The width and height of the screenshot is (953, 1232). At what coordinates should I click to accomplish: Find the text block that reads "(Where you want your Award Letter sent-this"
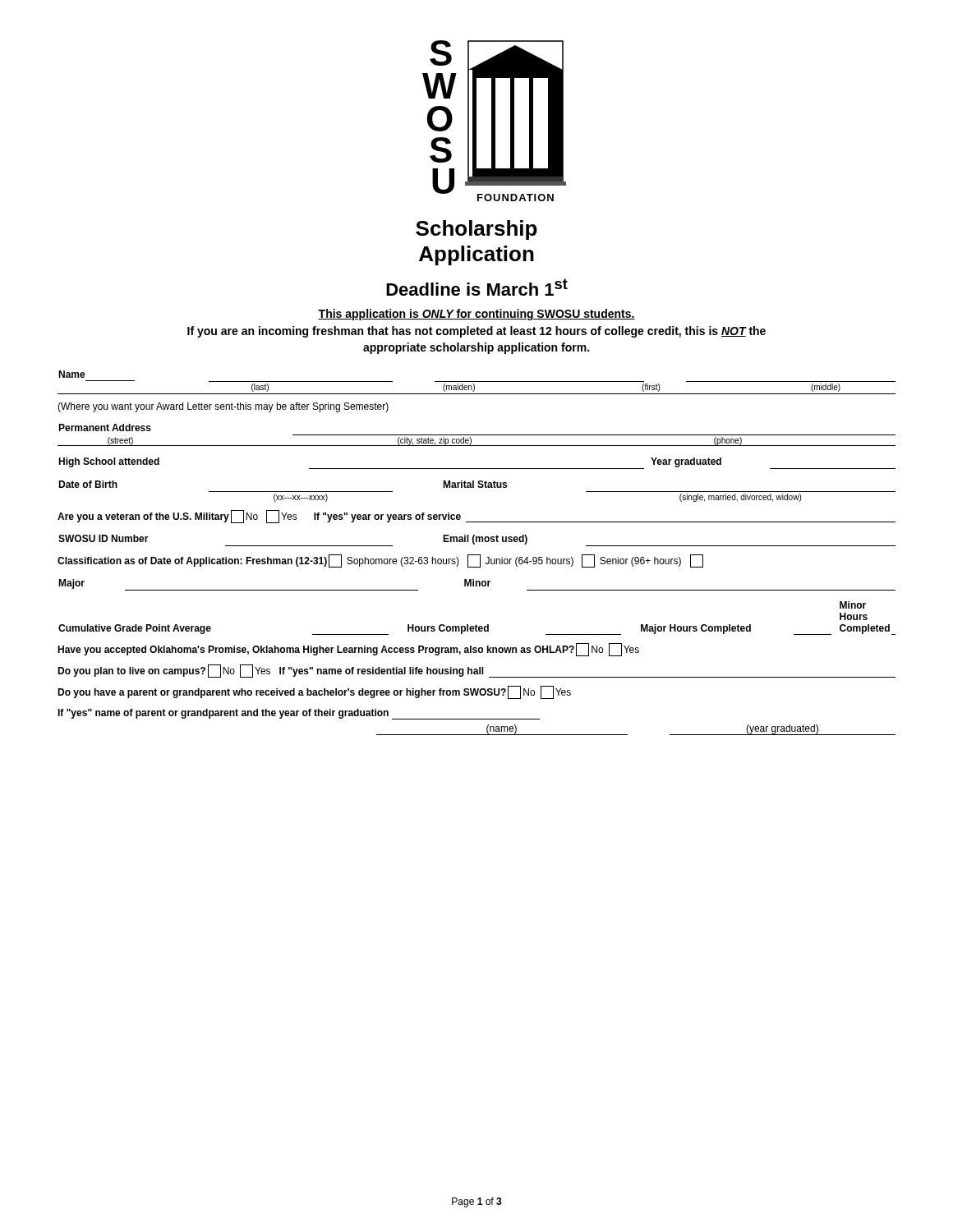click(x=223, y=406)
